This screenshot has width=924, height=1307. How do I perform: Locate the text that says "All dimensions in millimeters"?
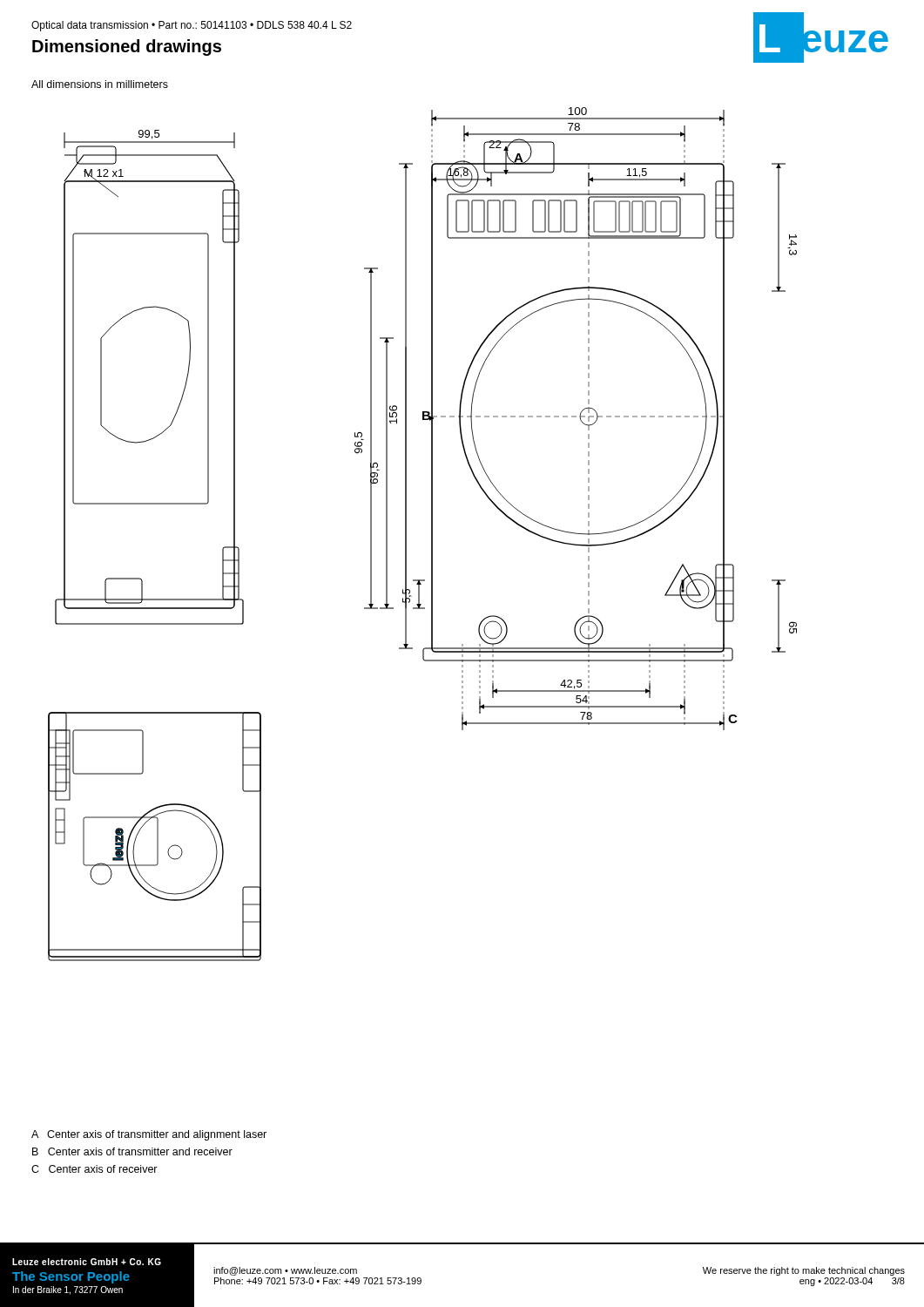[100, 84]
